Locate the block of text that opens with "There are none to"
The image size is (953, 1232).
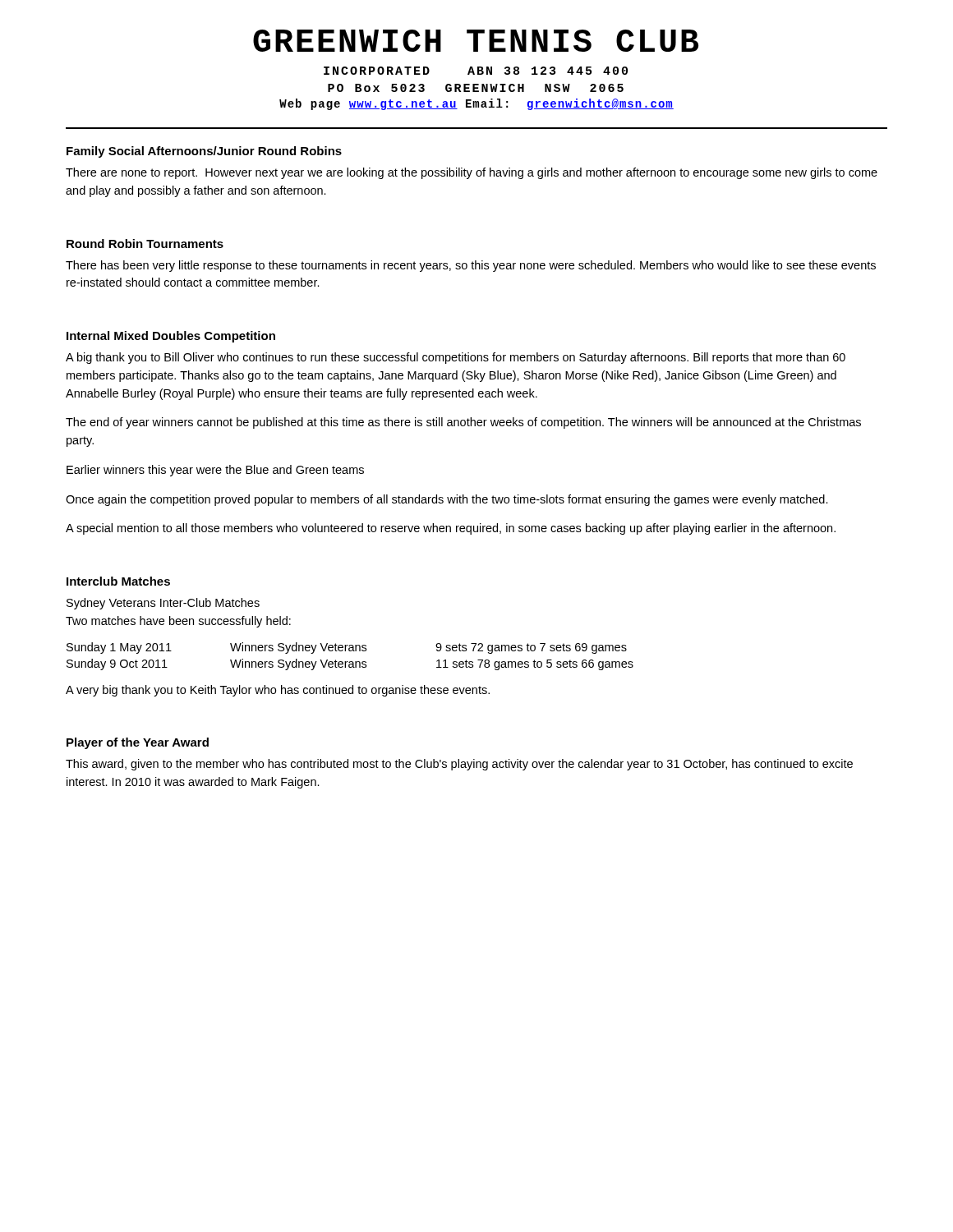(472, 181)
